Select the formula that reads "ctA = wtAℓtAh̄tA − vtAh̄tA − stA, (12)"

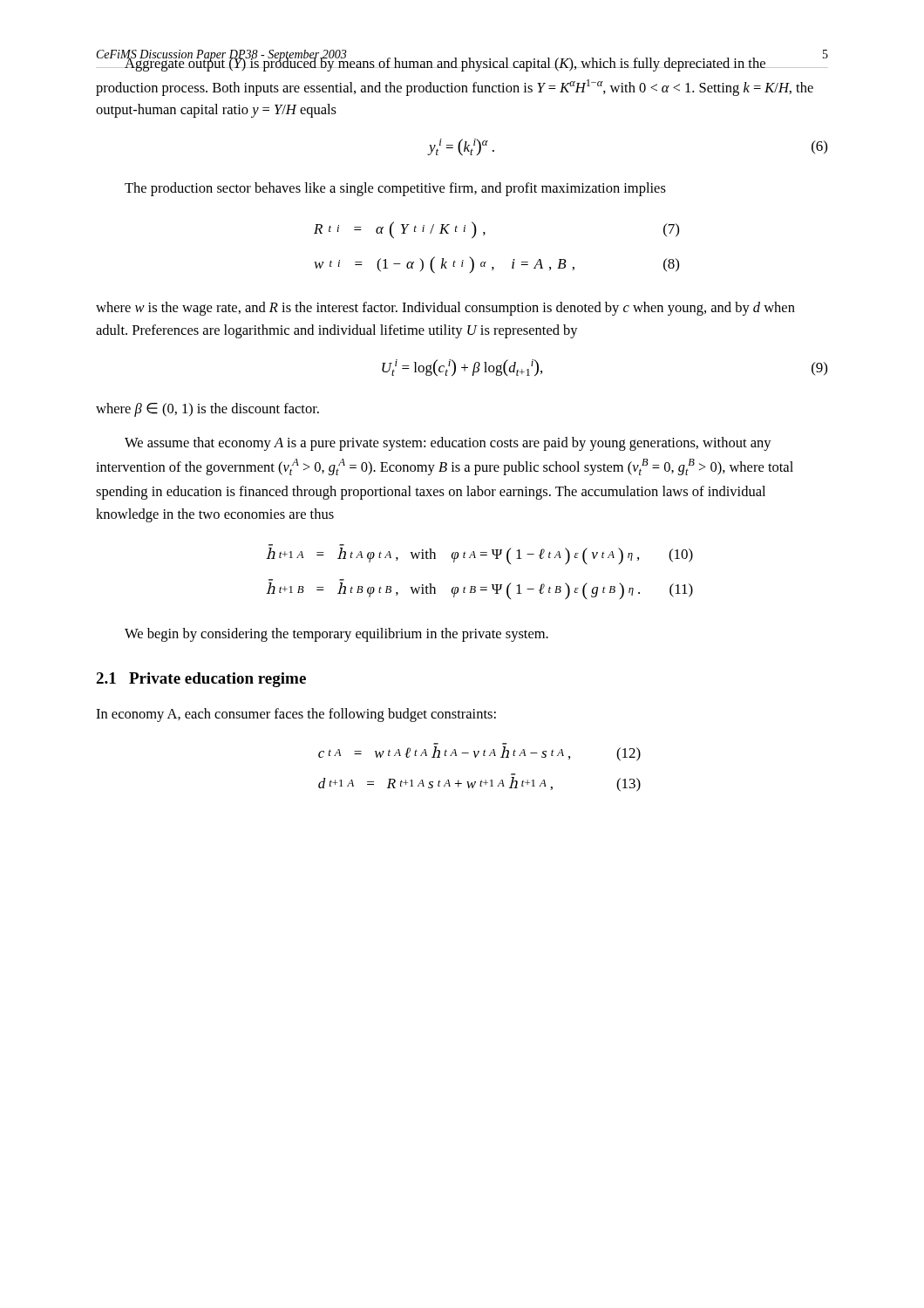(x=479, y=768)
